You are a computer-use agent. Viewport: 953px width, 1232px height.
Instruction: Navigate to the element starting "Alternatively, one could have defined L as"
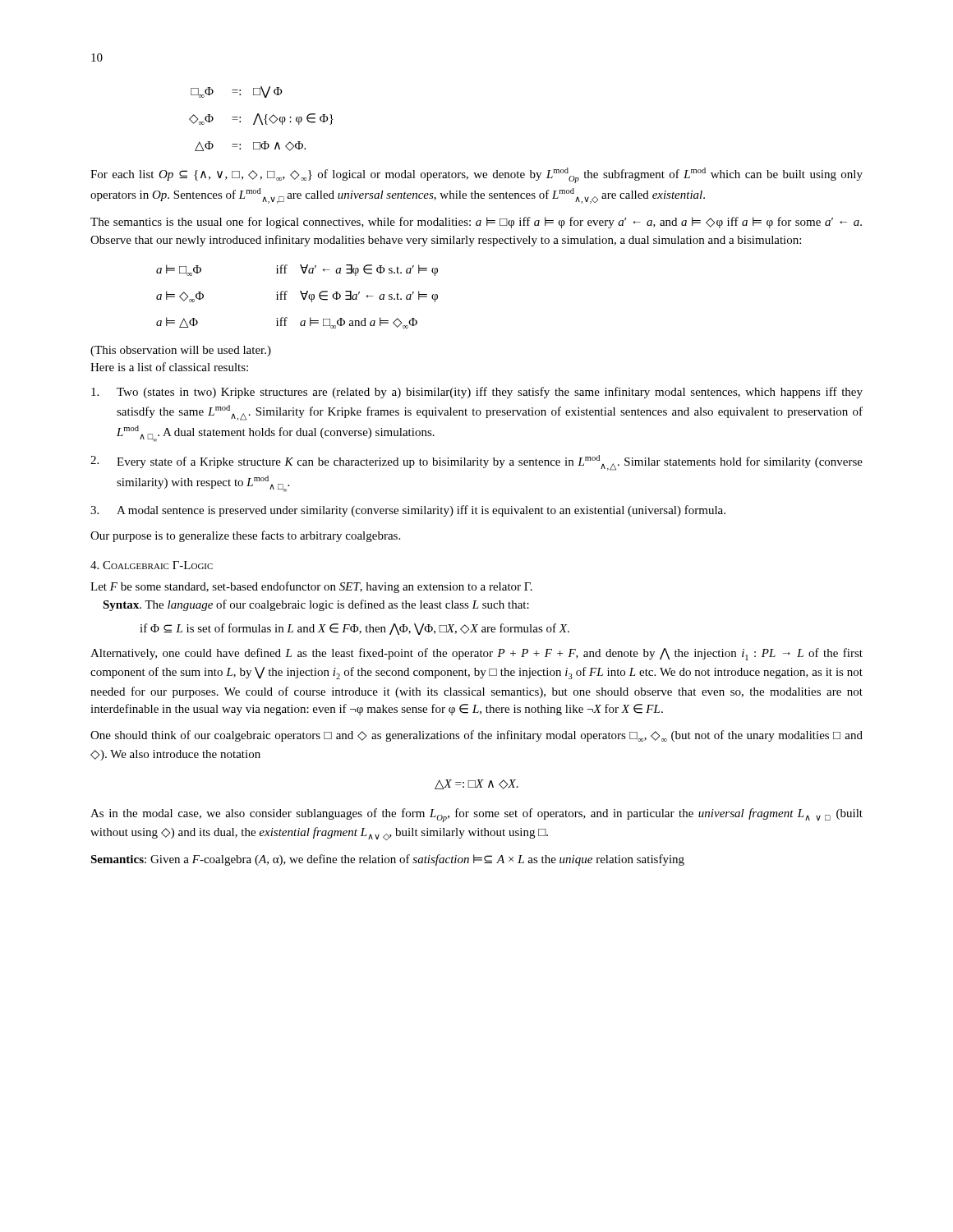pos(476,681)
